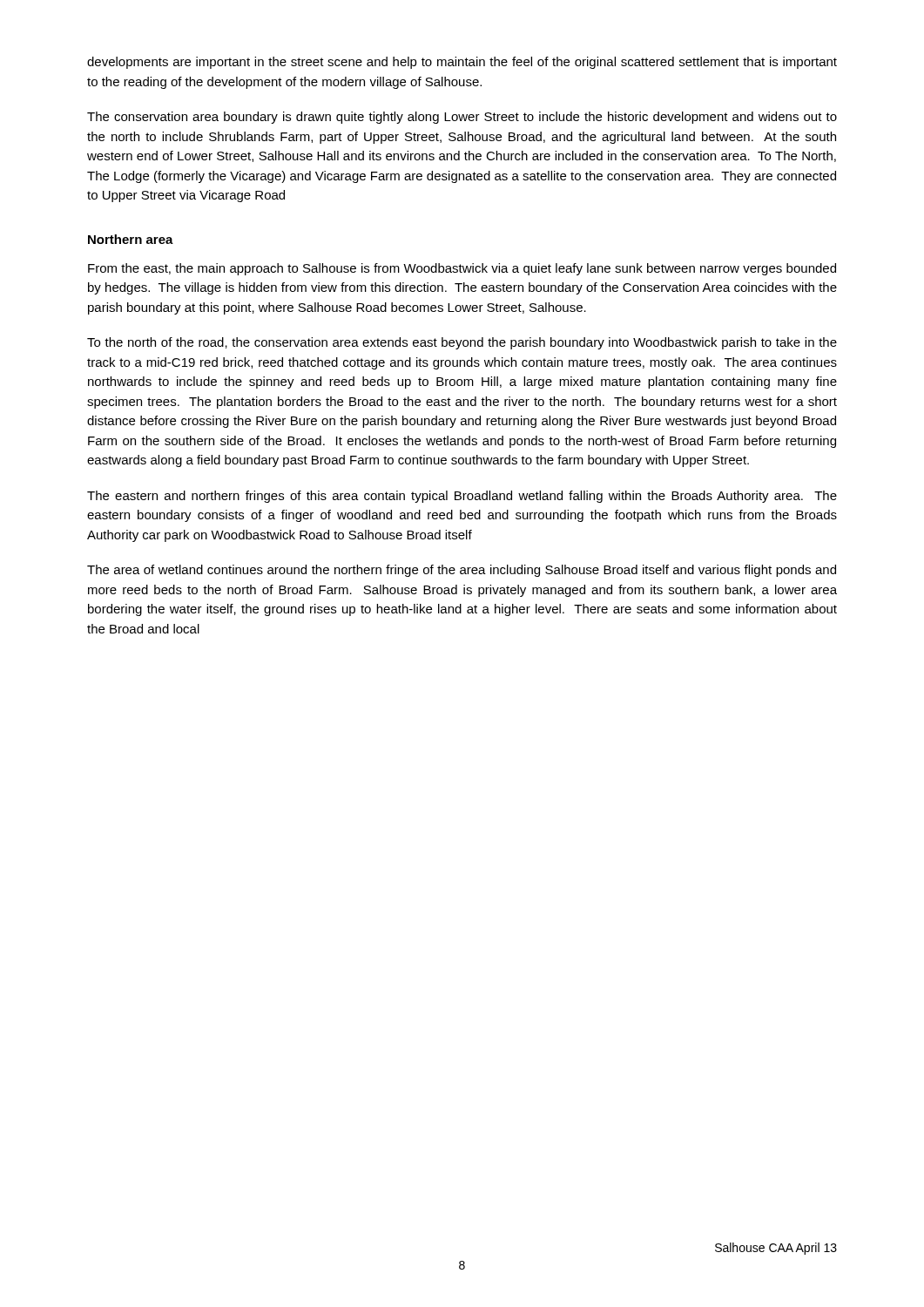Find the text block that says "From the east, the main approach"
The image size is (924, 1307).
coord(462,287)
